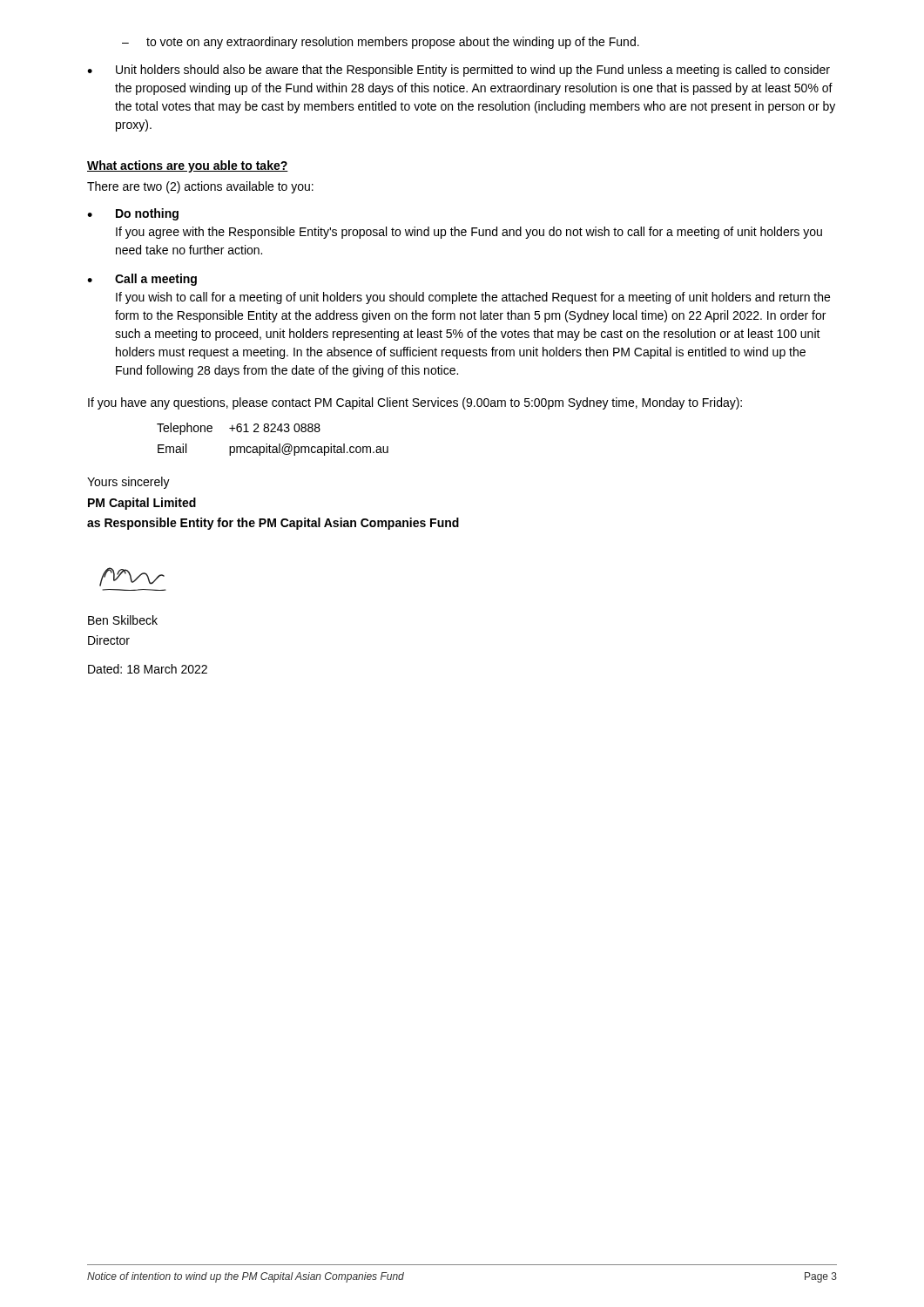The width and height of the screenshot is (924, 1307).
Task: Select the region starting "• Unit holders"
Action: pyautogui.click(x=462, y=98)
